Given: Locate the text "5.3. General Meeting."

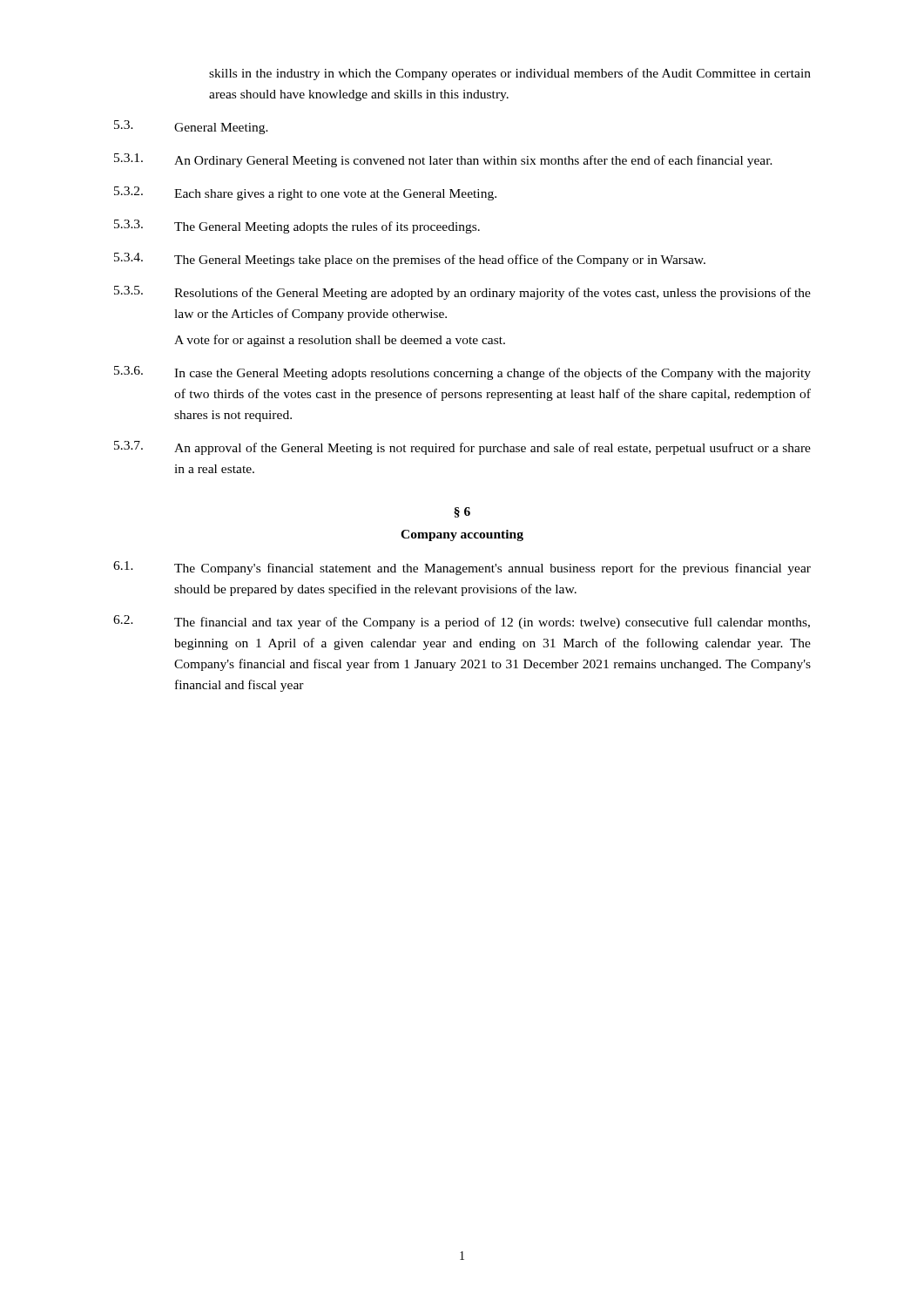Looking at the screenshot, I should [191, 127].
